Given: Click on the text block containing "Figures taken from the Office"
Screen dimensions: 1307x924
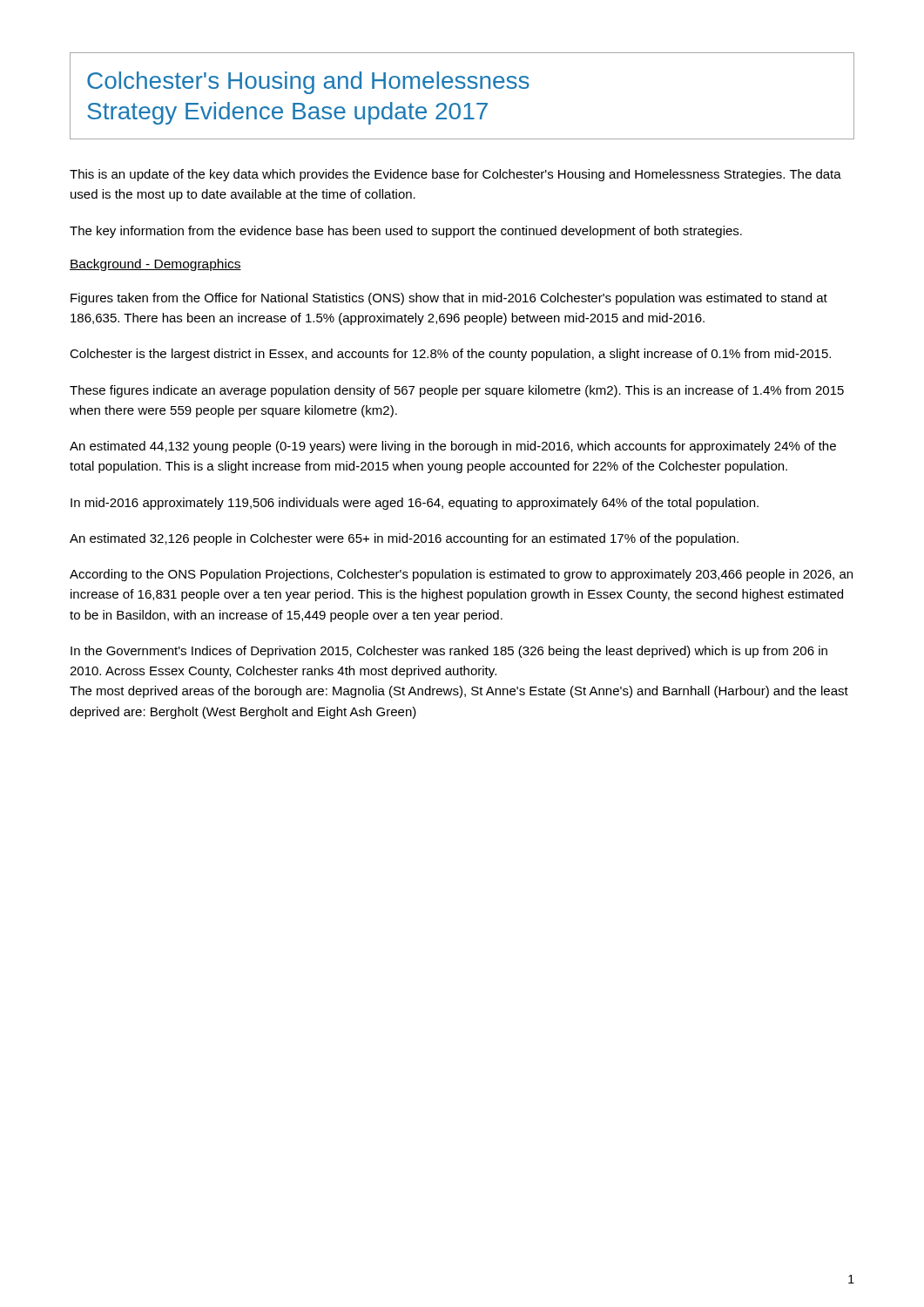Looking at the screenshot, I should tap(448, 307).
